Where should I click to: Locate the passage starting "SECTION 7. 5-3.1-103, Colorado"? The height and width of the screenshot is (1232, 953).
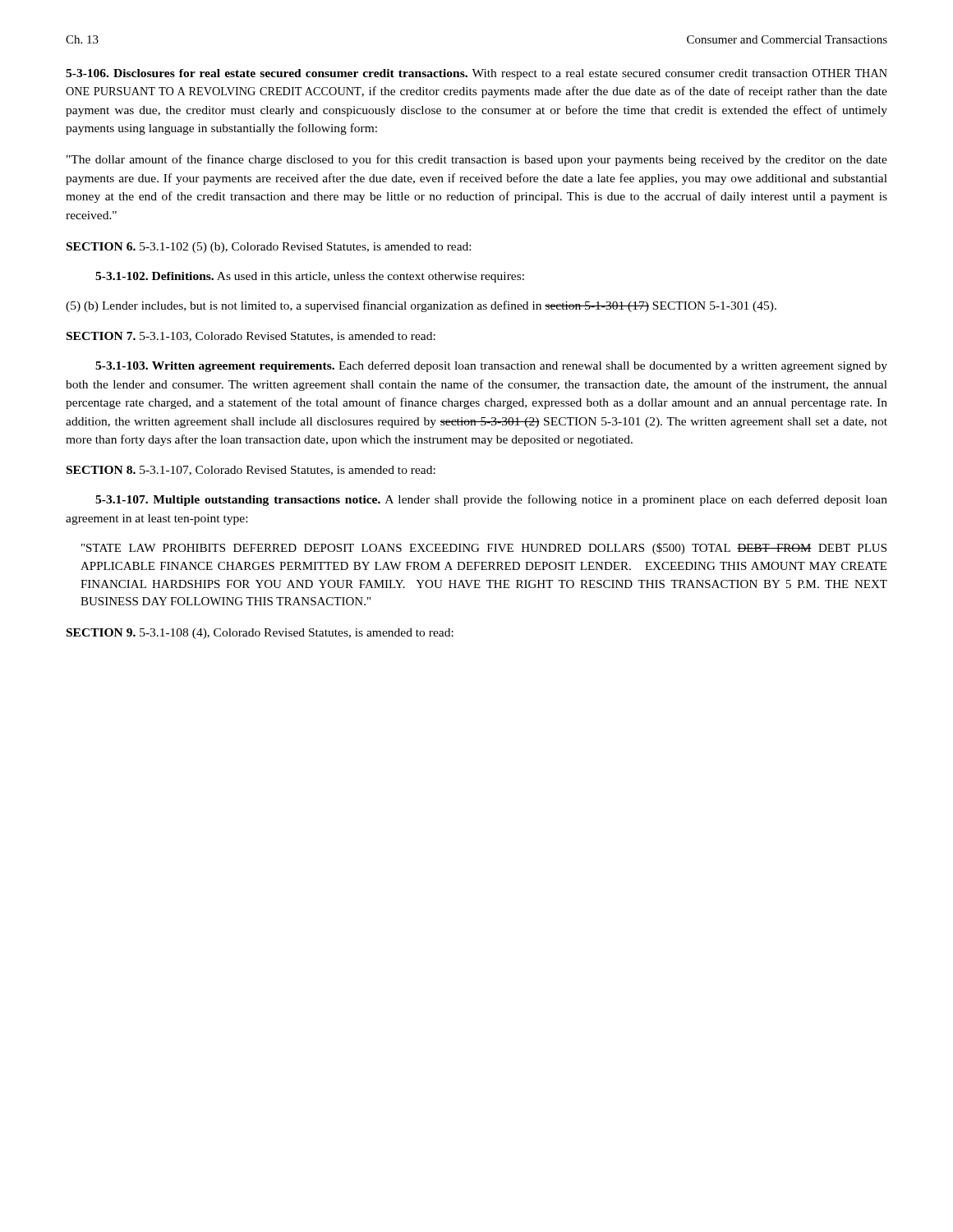251,337
